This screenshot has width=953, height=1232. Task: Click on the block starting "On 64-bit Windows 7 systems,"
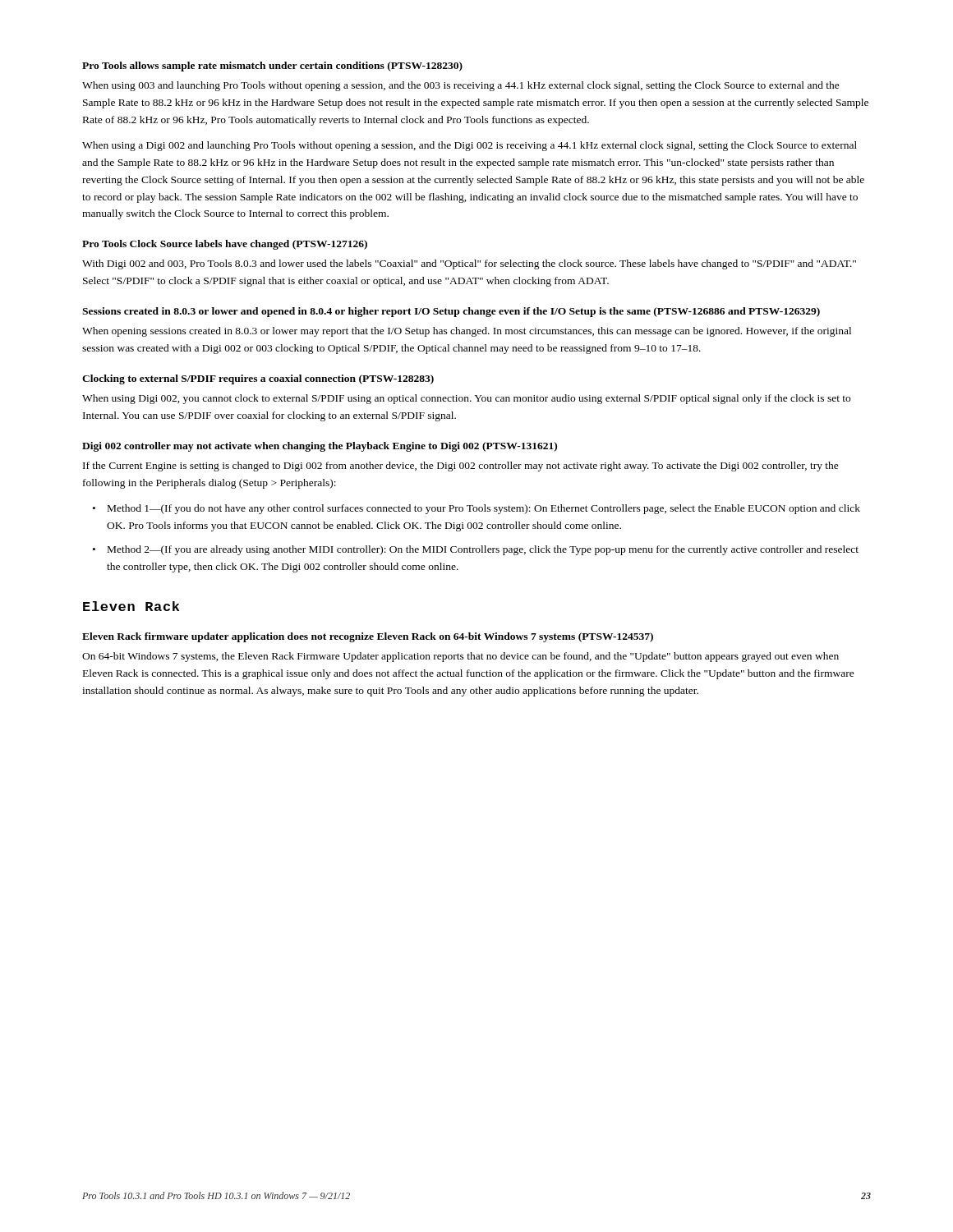pyautogui.click(x=468, y=673)
